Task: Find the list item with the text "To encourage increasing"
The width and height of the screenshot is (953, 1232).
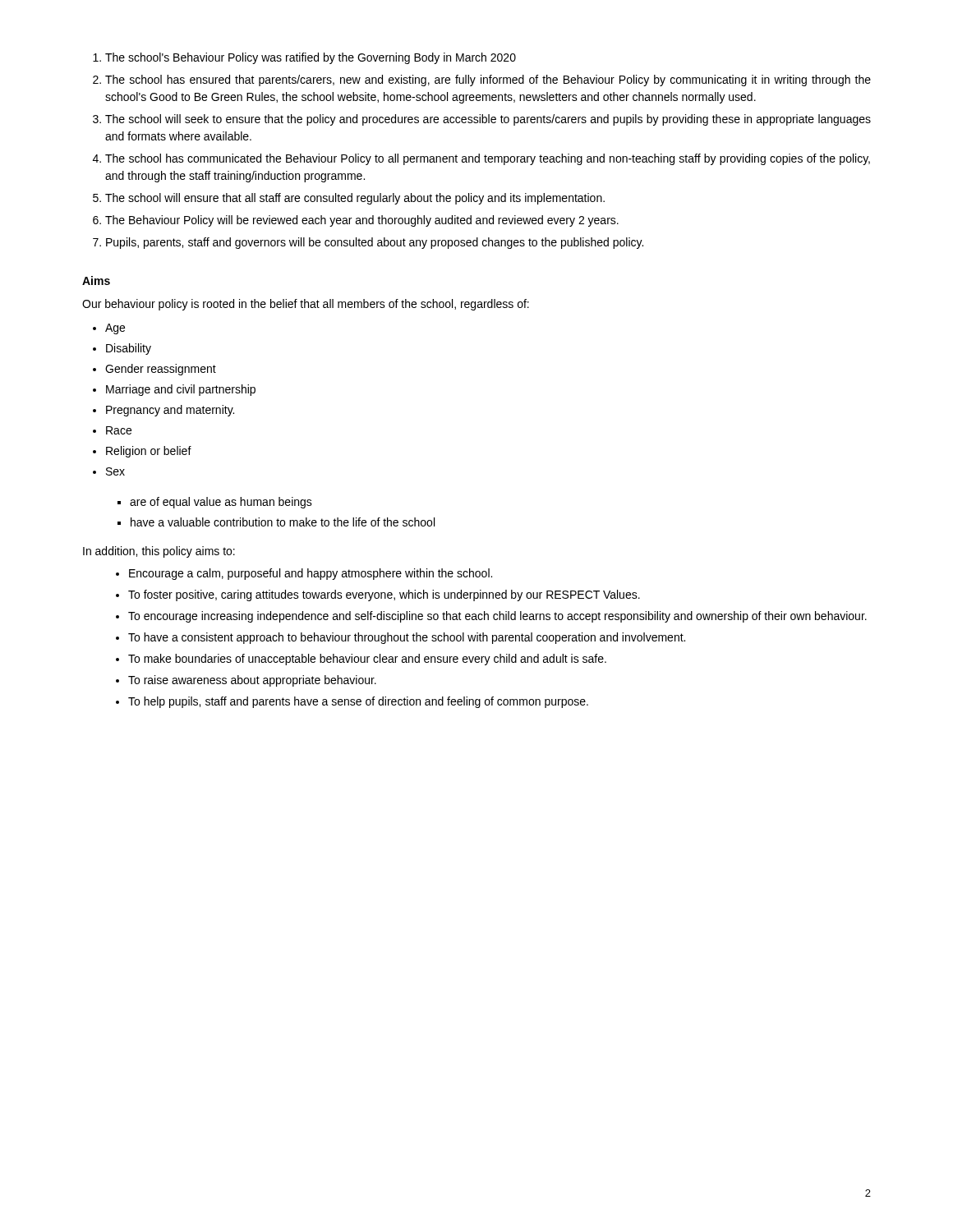Action: (500, 616)
